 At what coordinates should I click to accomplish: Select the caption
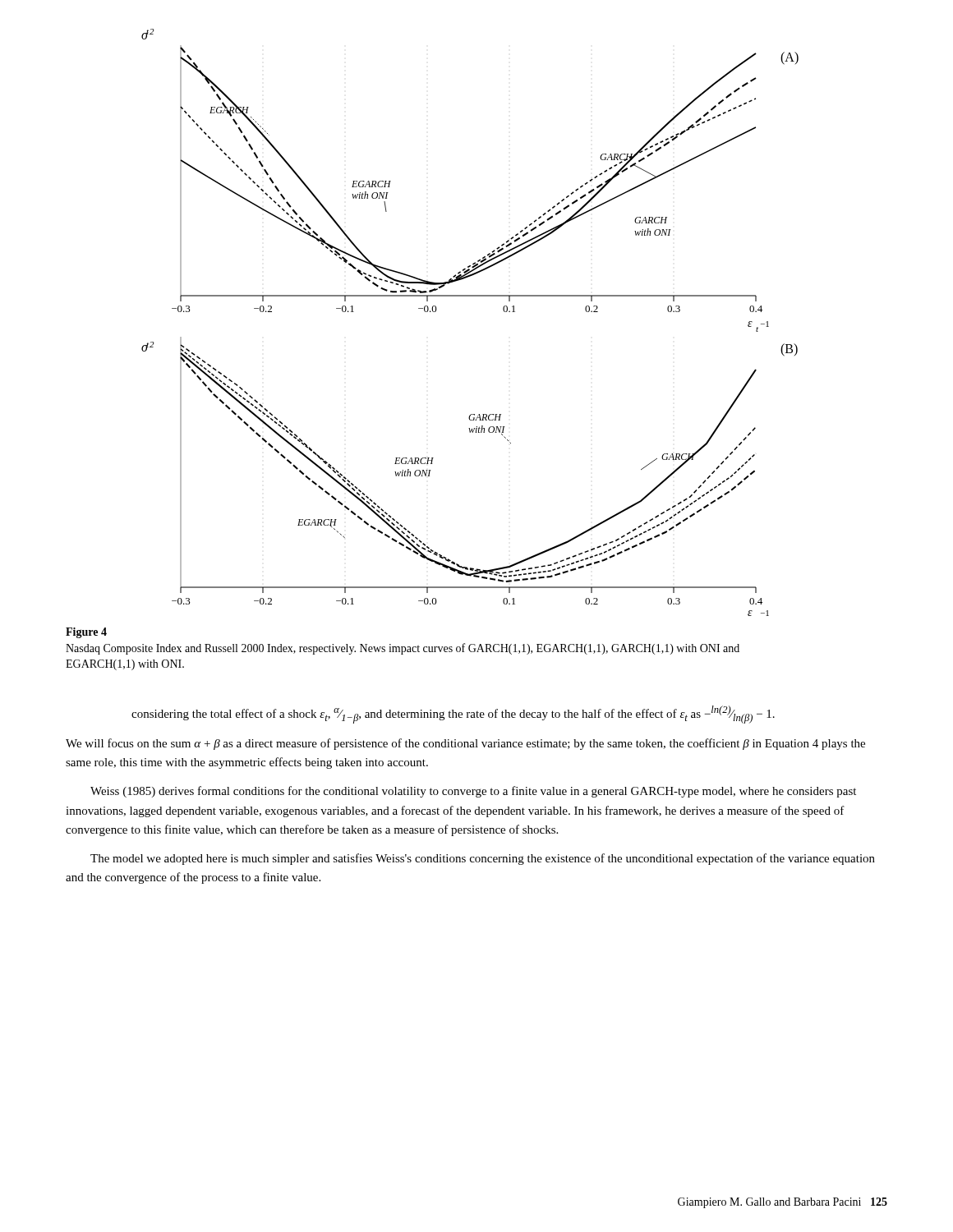[x=435, y=648]
